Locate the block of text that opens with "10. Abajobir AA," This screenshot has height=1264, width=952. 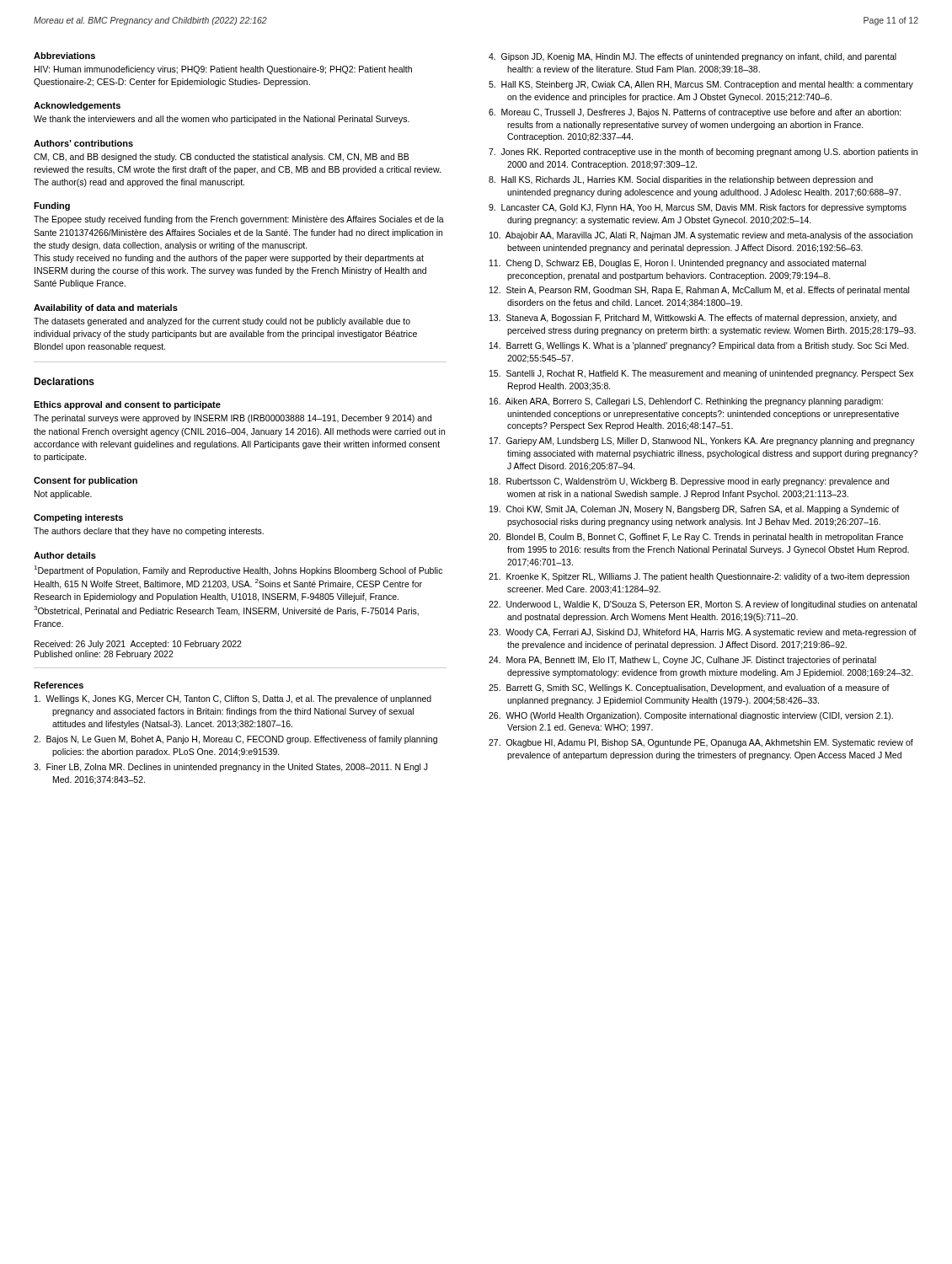[701, 241]
